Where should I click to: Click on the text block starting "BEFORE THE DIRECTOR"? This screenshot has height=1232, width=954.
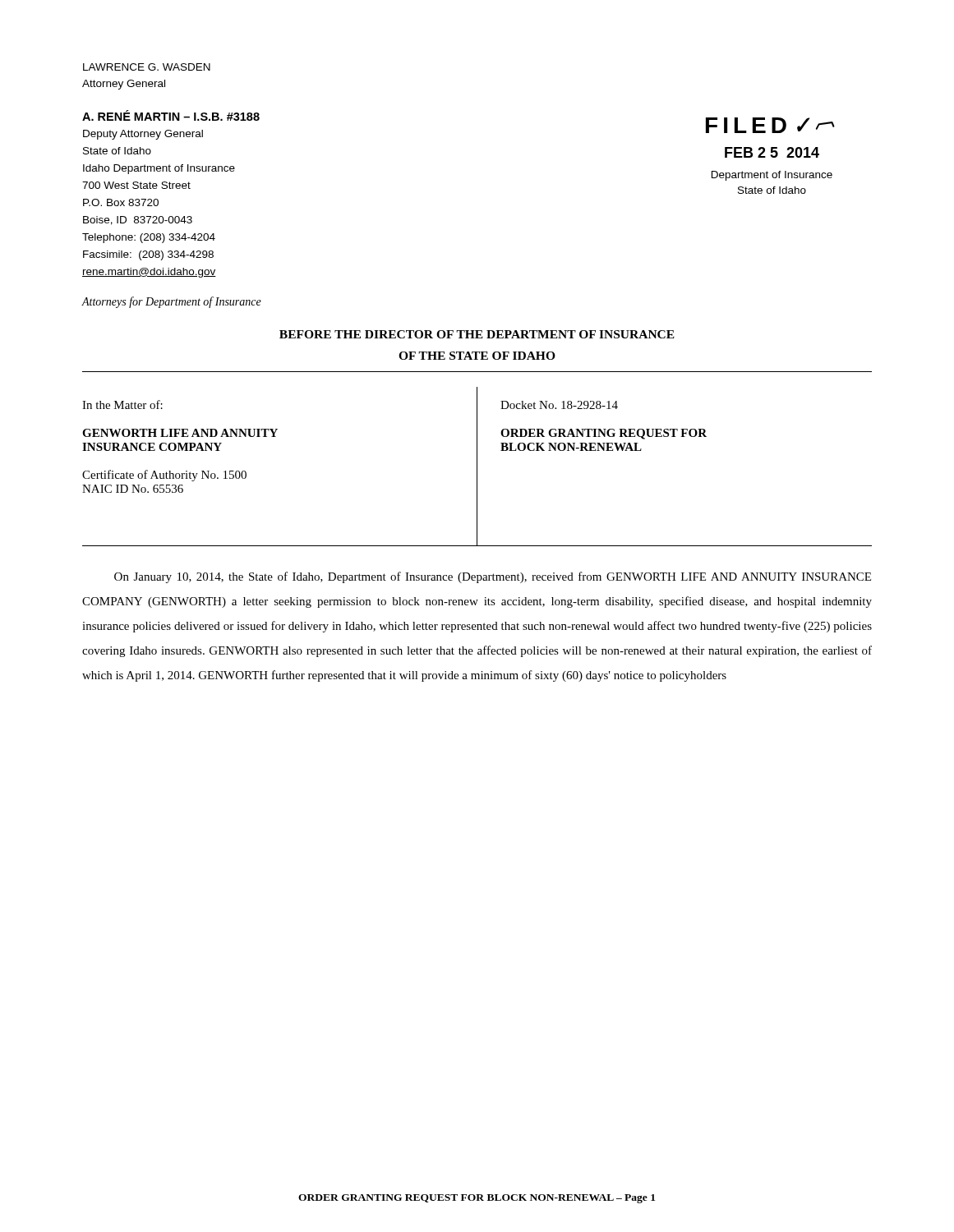pos(477,334)
